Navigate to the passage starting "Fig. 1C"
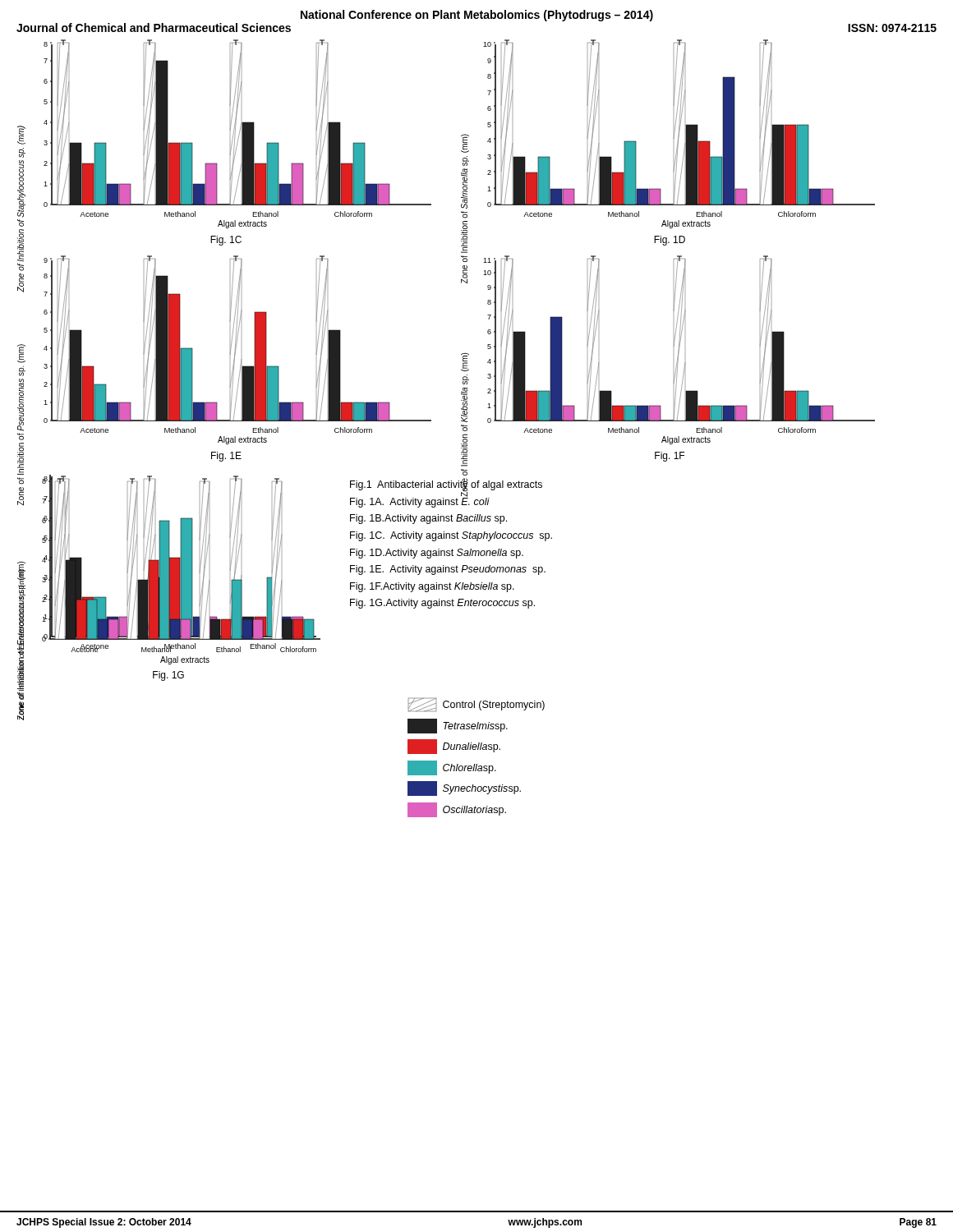The width and height of the screenshot is (953, 1232). click(226, 240)
